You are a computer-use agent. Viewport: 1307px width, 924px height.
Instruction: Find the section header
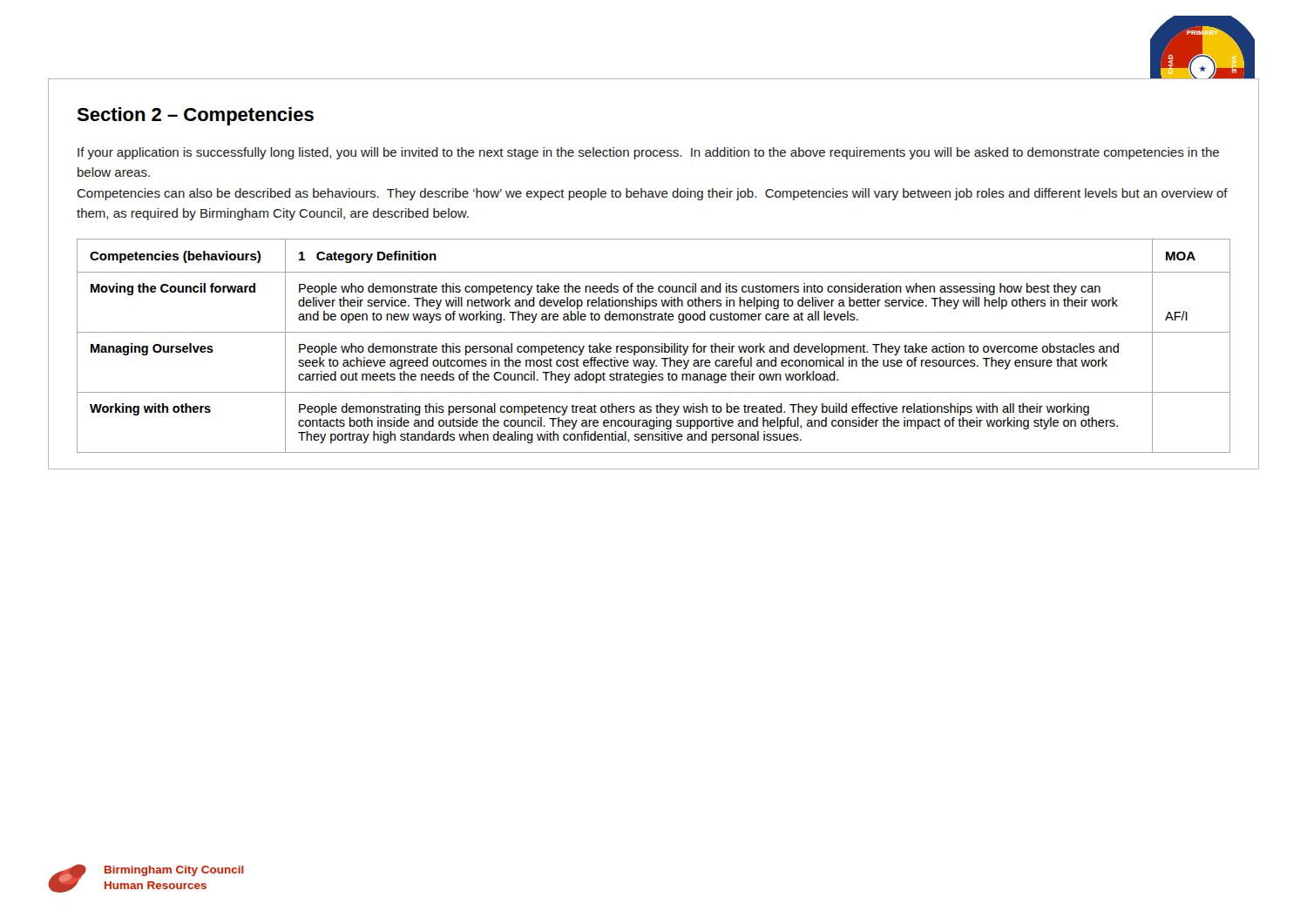coord(195,115)
